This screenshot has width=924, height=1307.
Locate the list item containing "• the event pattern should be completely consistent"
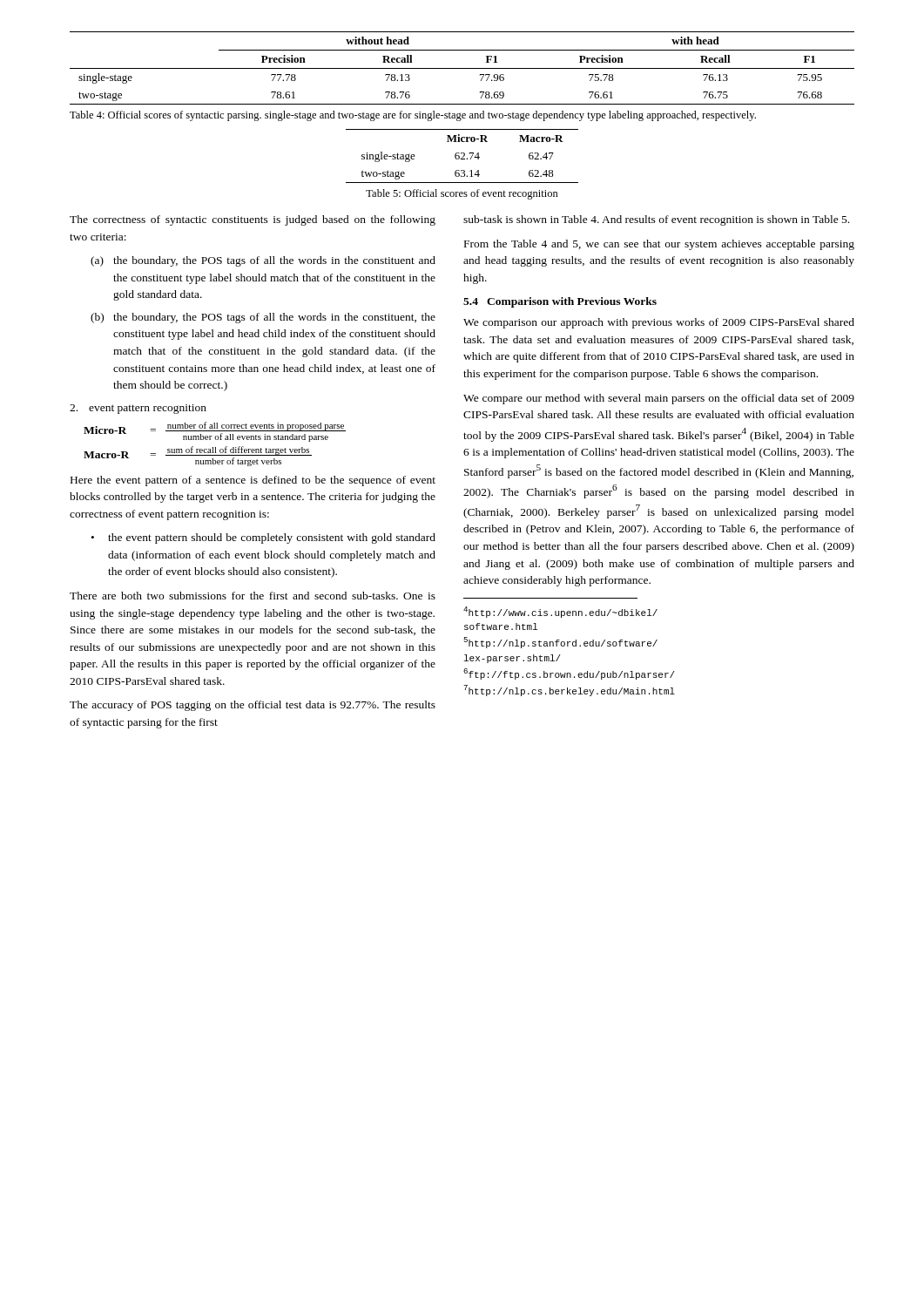tap(263, 555)
